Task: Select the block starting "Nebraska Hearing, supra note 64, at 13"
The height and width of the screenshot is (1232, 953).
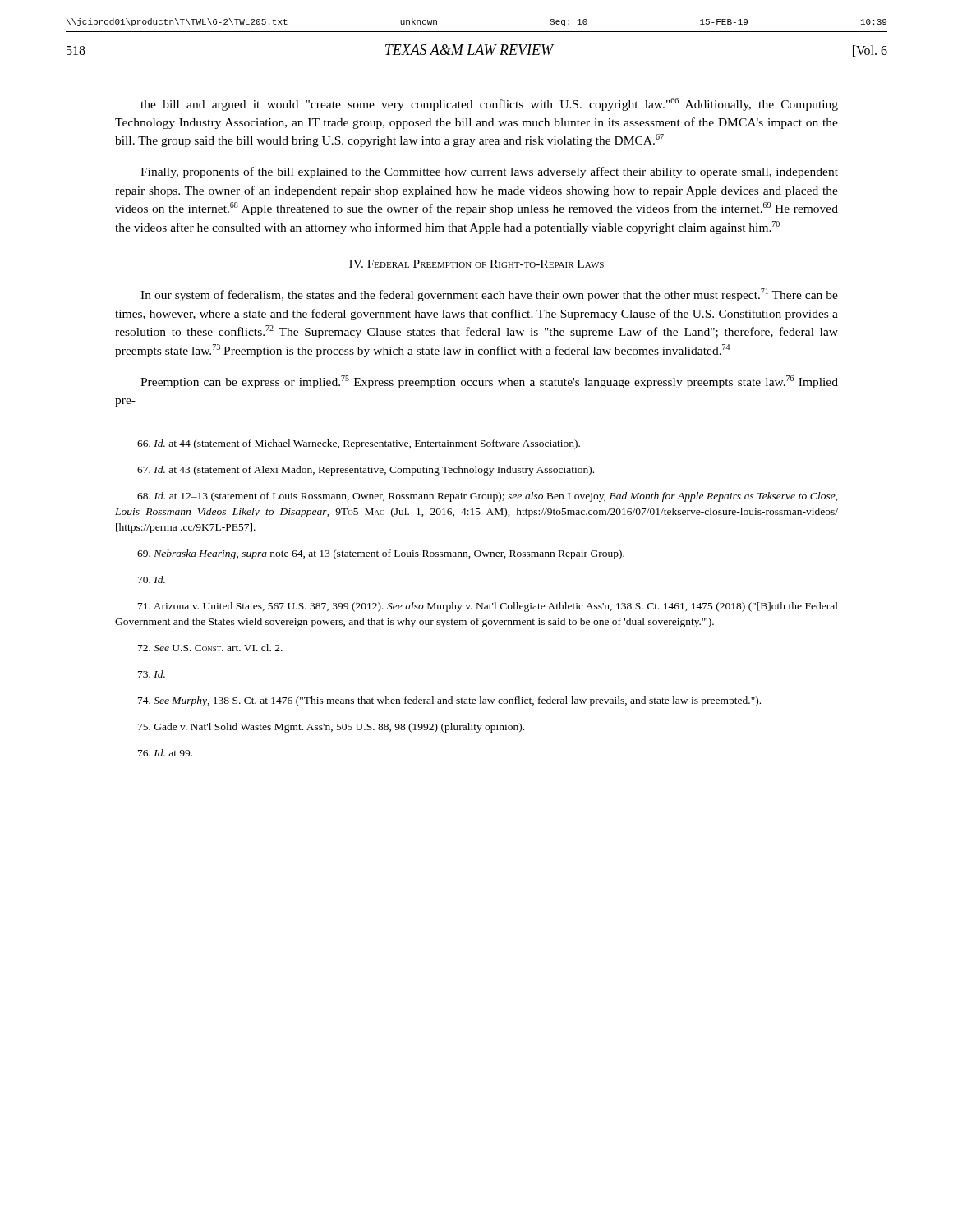Action: pyautogui.click(x=476, y=554)
